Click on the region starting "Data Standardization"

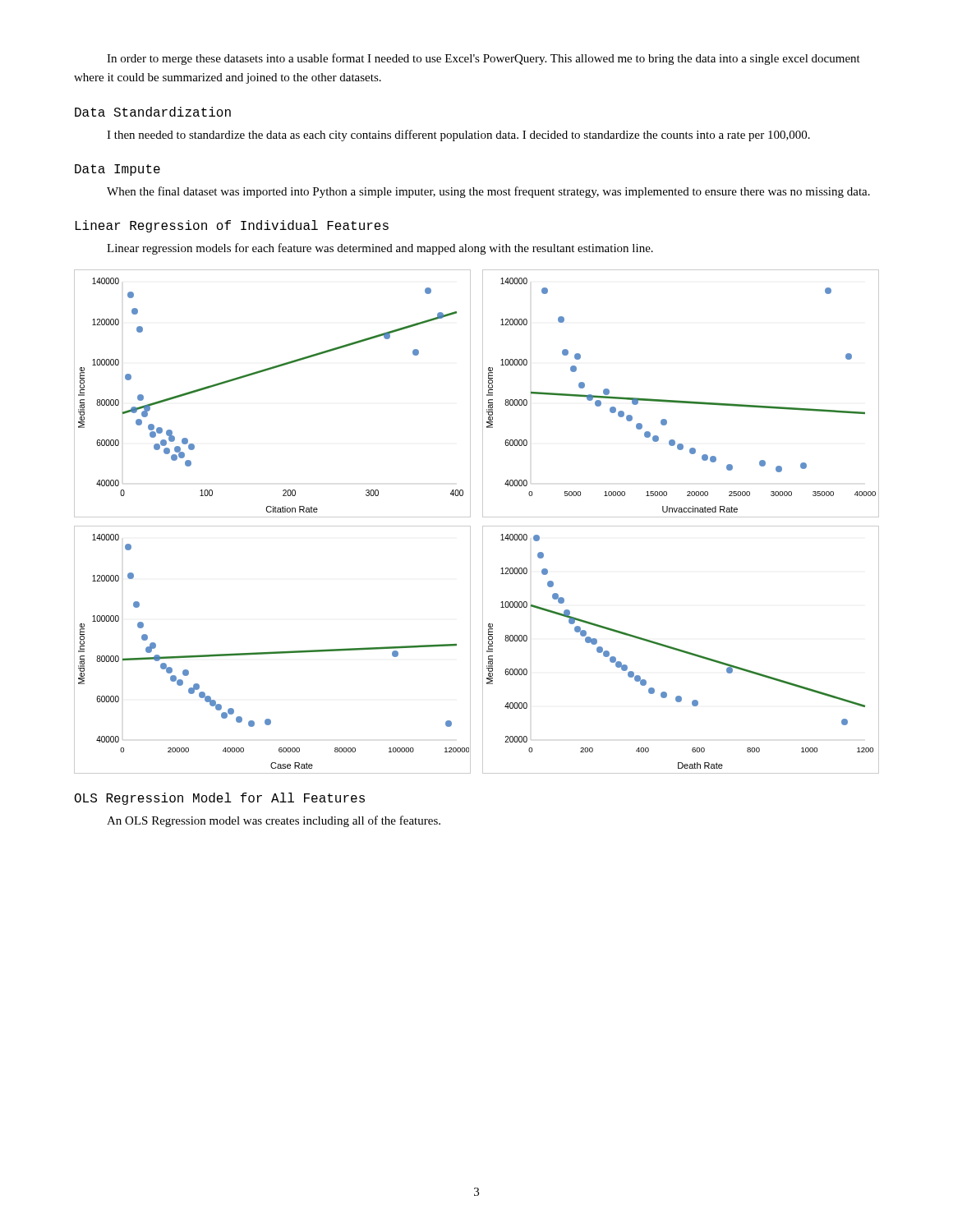(153, 113)
